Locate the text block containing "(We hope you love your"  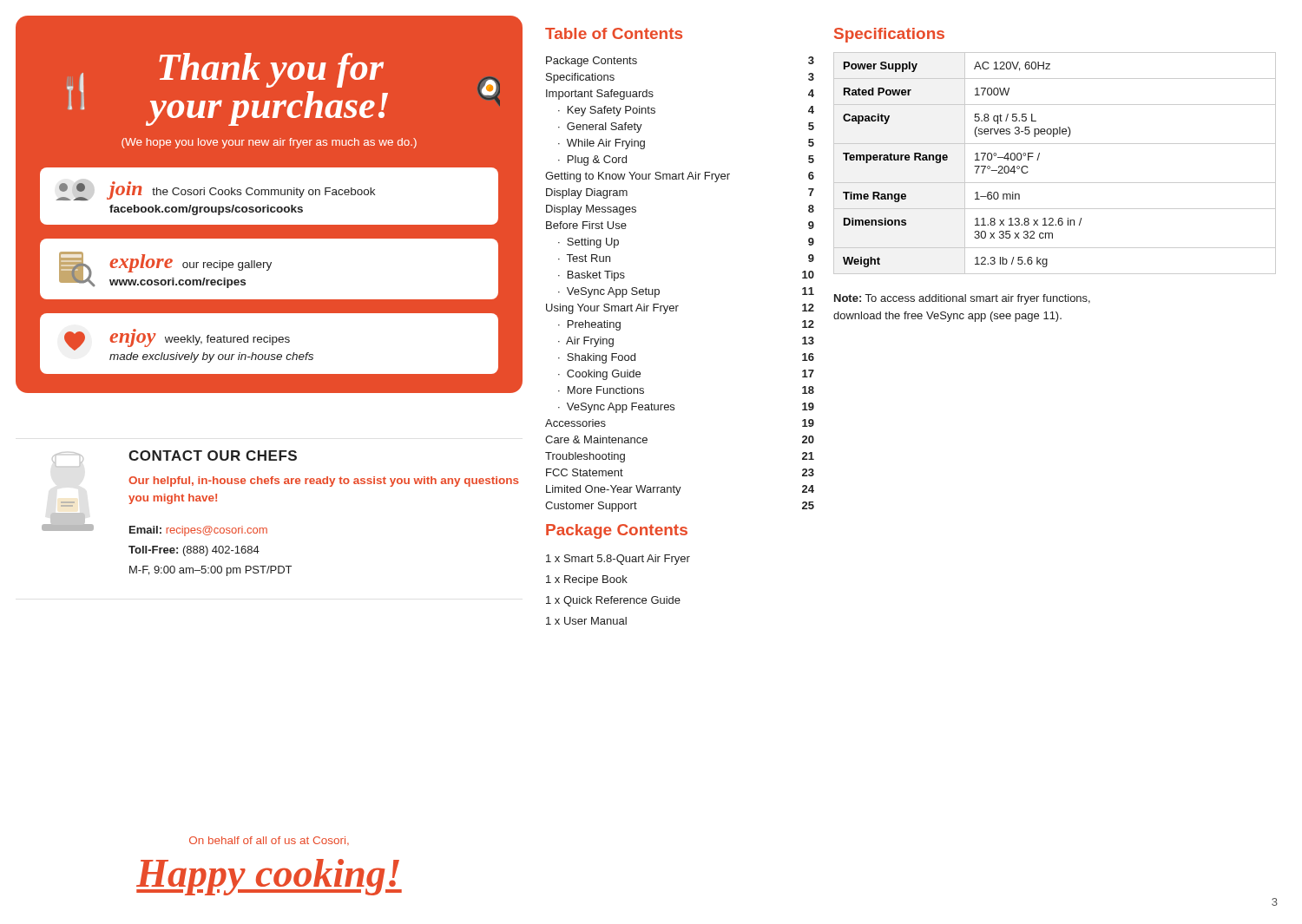pyautogui.click(x=269, y=142)
